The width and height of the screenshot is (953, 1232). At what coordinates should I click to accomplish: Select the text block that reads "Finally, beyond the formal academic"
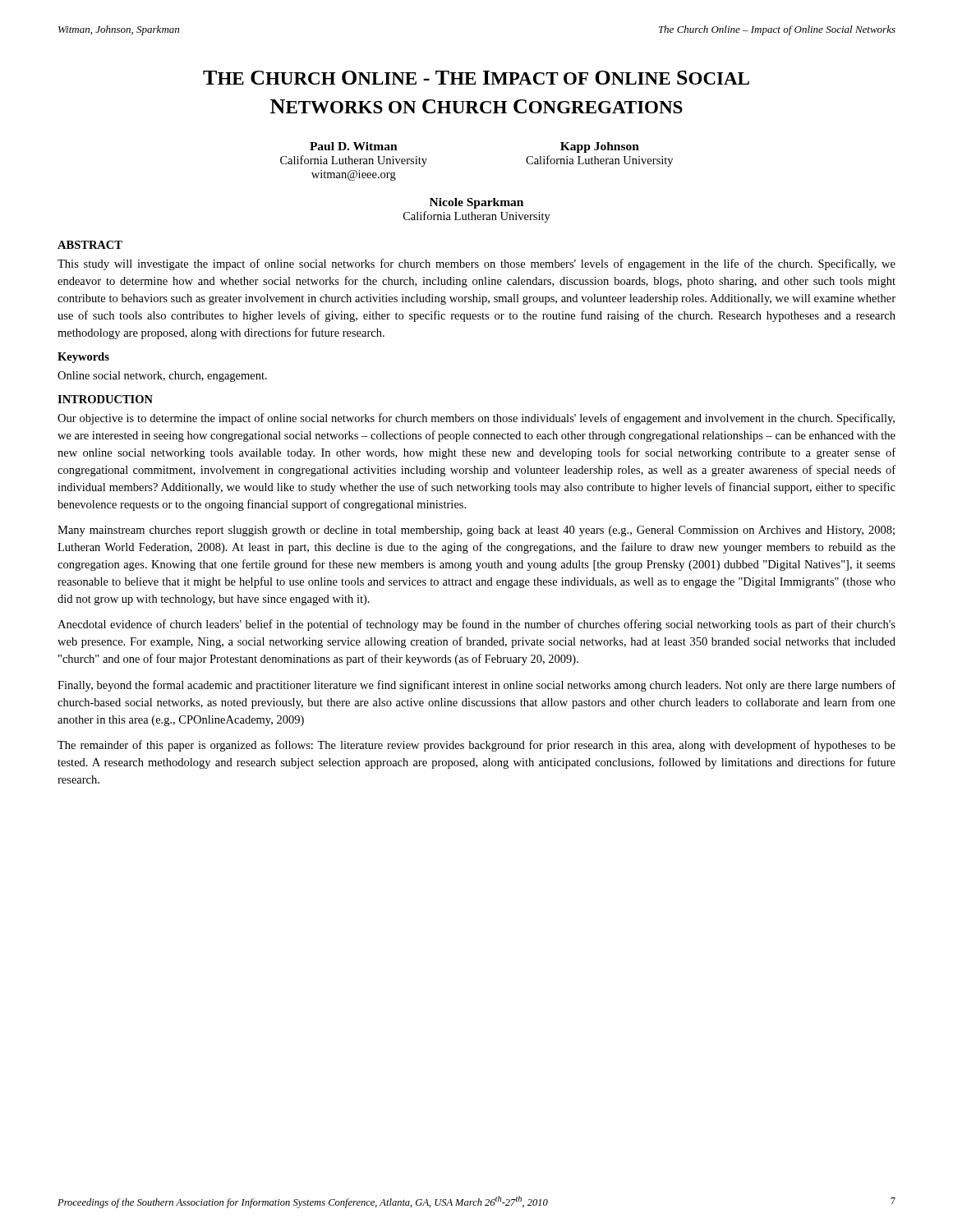[x=476, y=702]
